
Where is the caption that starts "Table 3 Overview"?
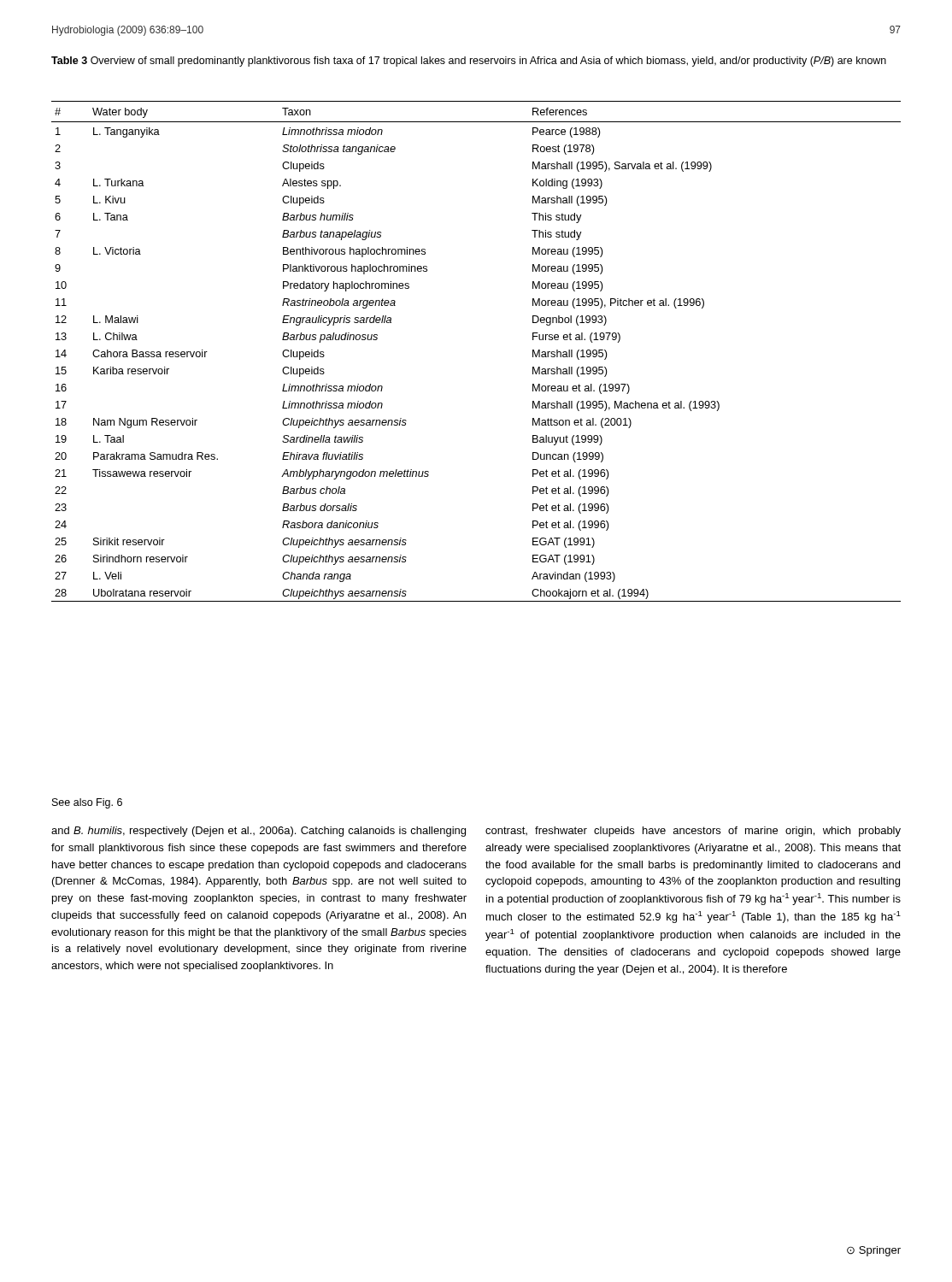pyautogui.click(x=469, y=61)
